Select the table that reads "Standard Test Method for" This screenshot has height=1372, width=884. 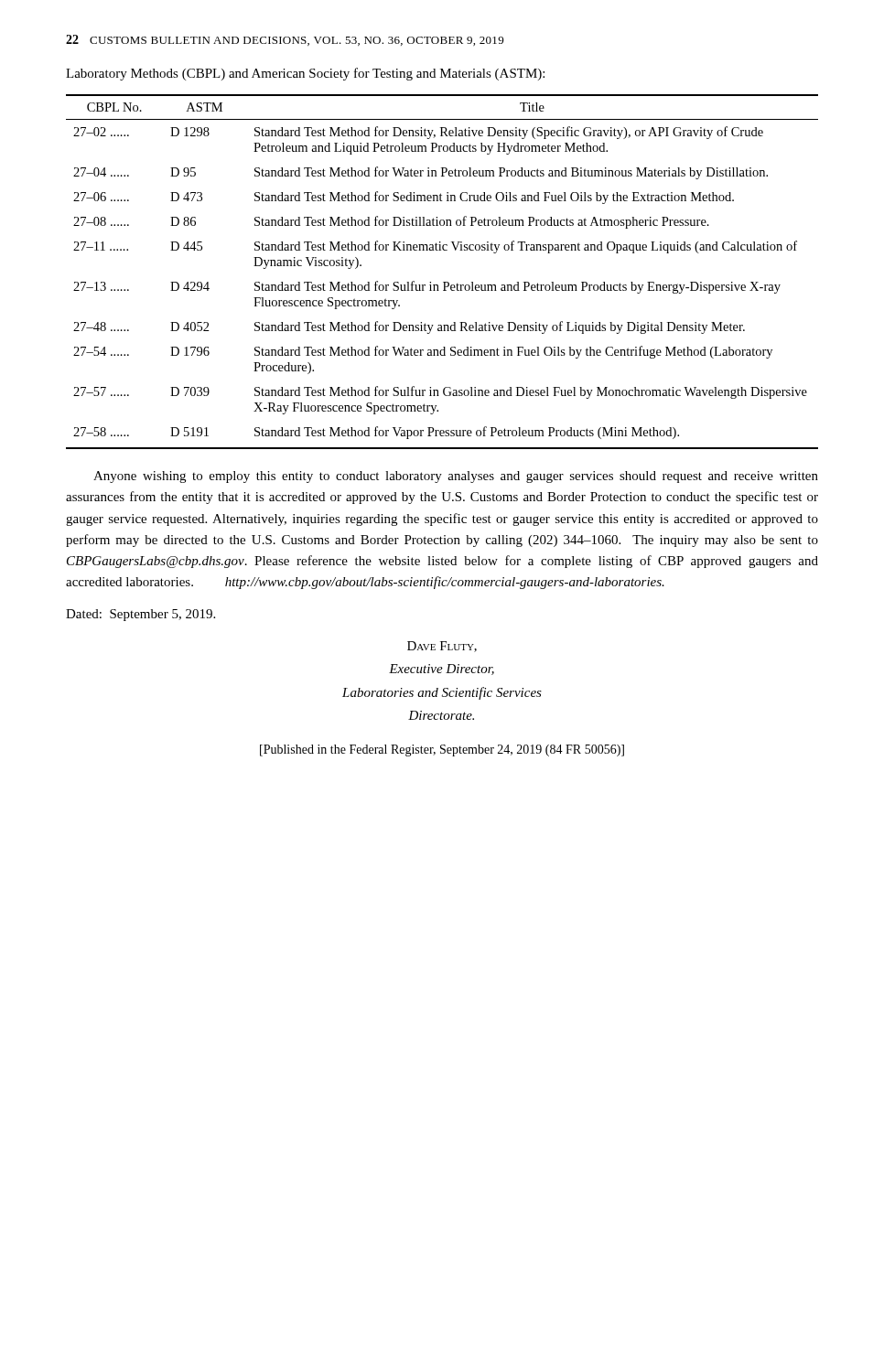tap(442, 272)
